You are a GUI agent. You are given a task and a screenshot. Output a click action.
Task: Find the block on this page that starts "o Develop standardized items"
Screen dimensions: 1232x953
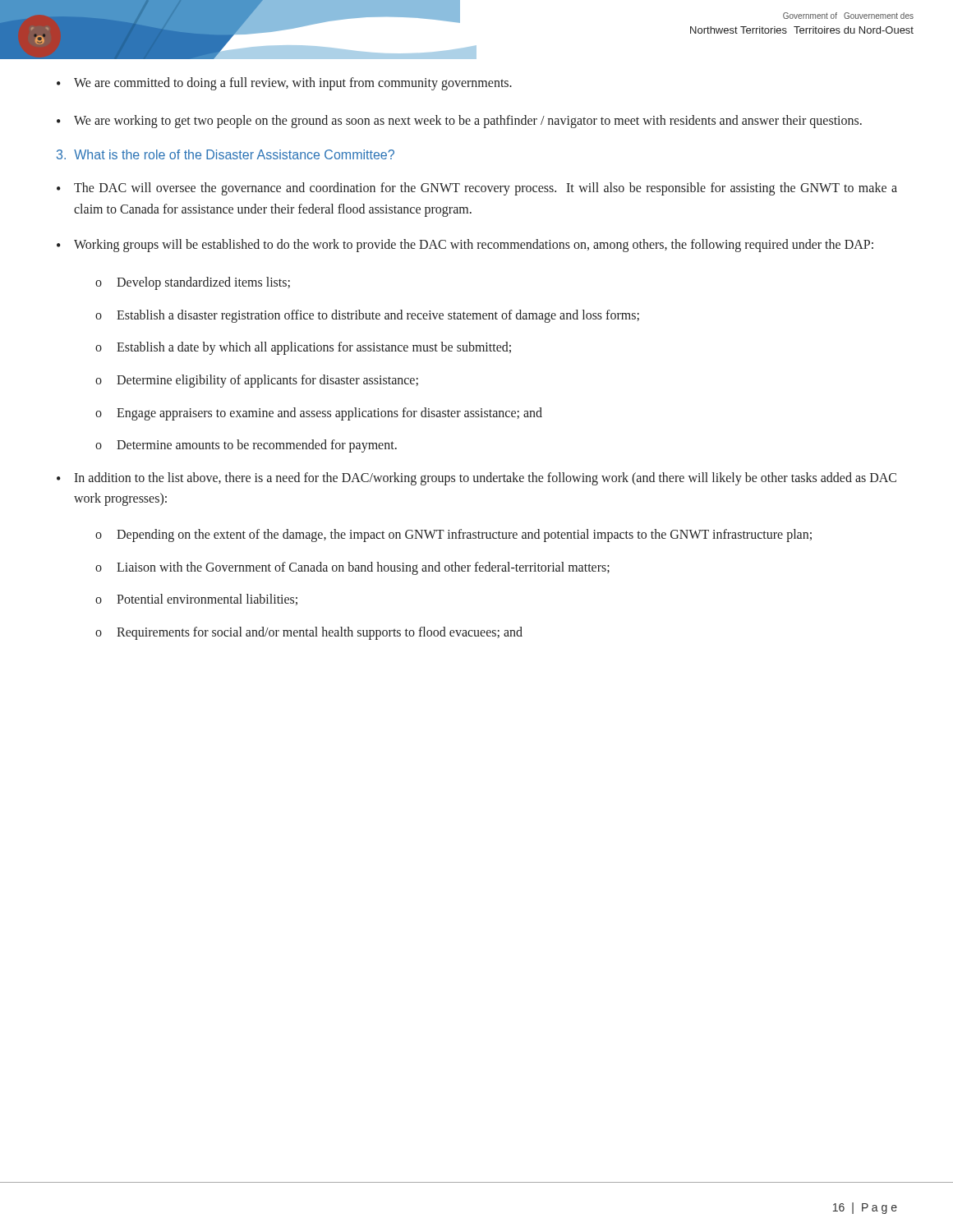coord(193,283)
